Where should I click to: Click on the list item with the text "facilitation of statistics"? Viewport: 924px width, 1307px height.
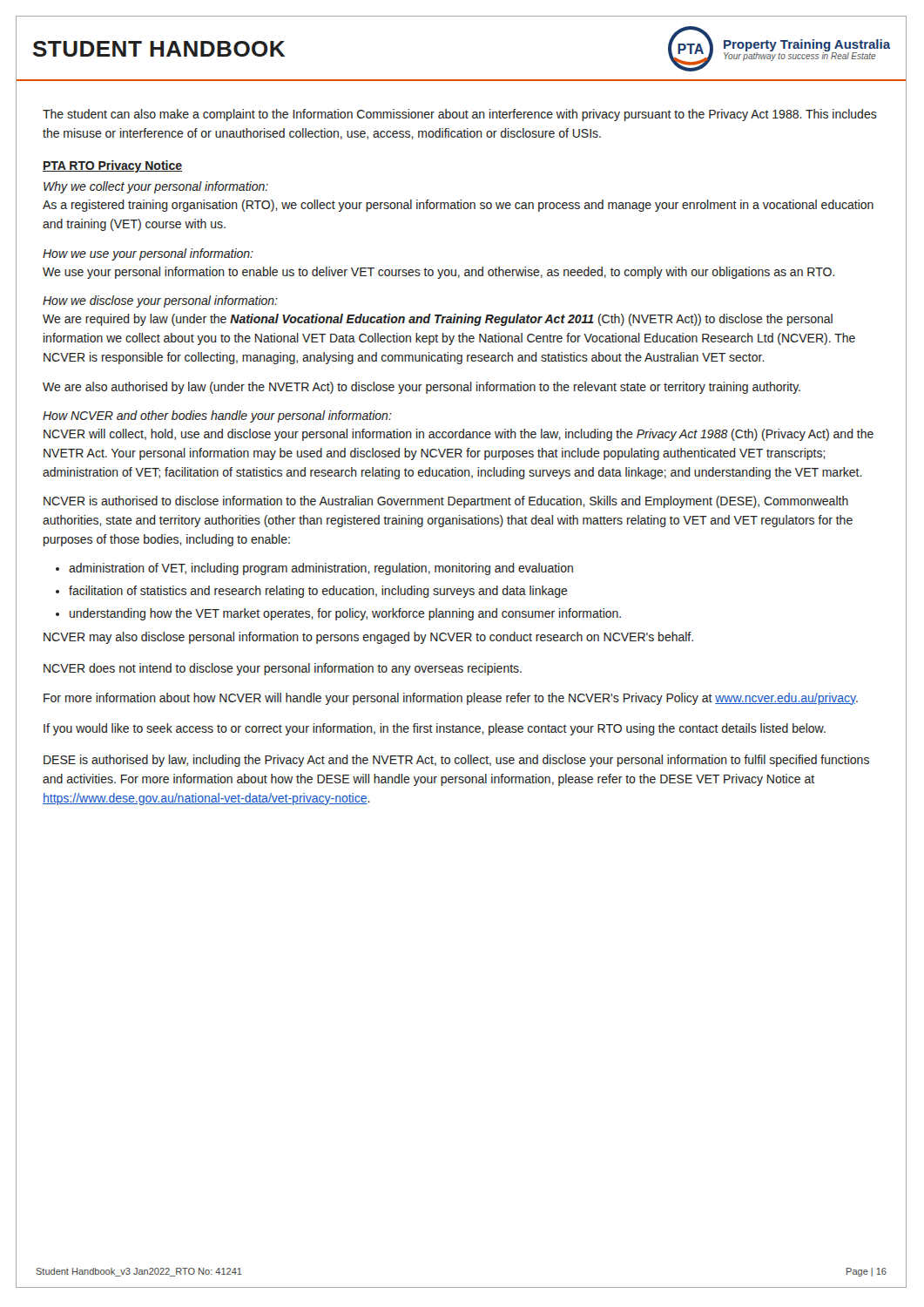[x=318, y=591]
